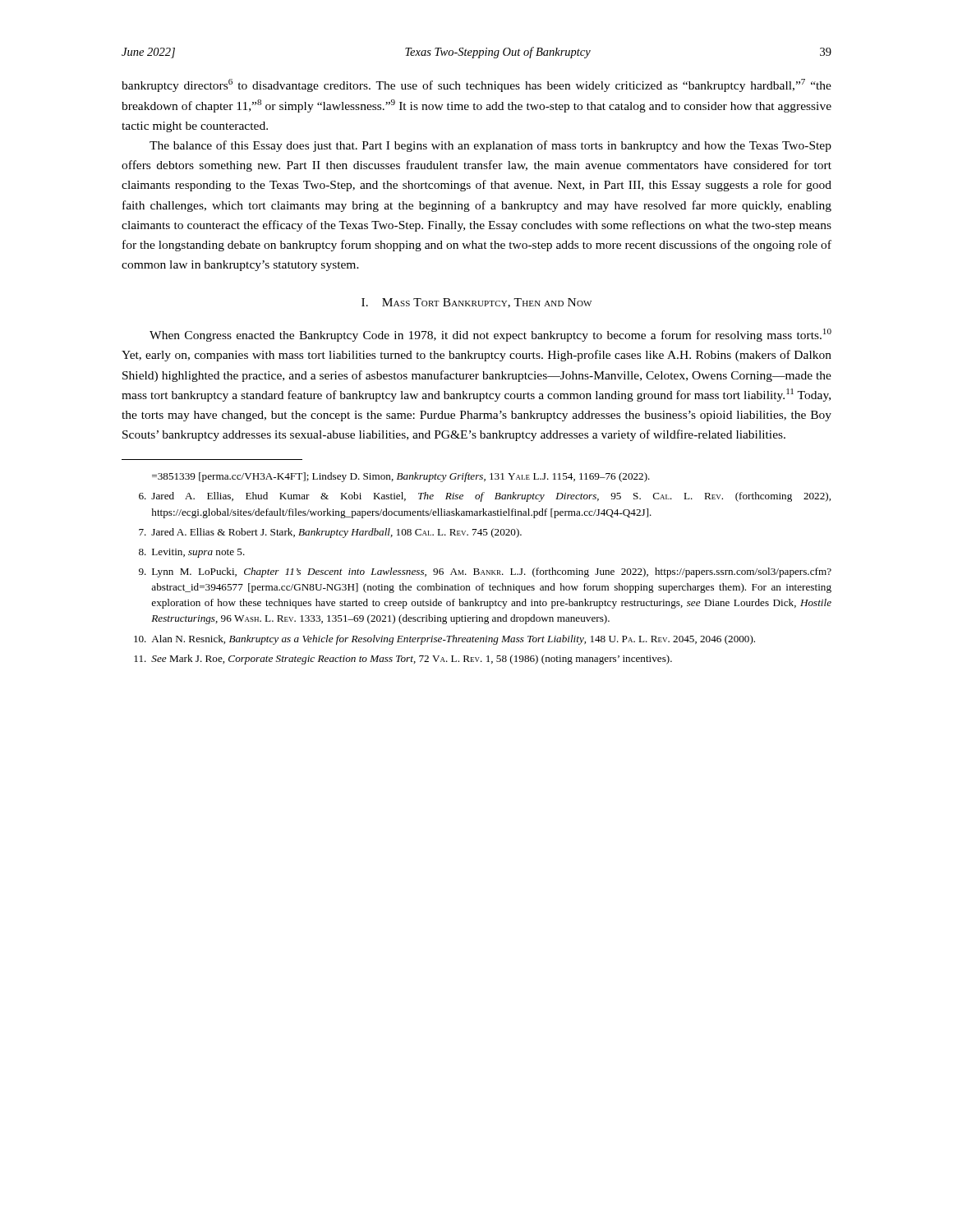Image resolution: width=953 pixels, height=1232 pixels.
Task: Find the block on this page that starts "See Mark J. Roe, Corporate Strategic Reaction"
Action: tap(476, 658)
